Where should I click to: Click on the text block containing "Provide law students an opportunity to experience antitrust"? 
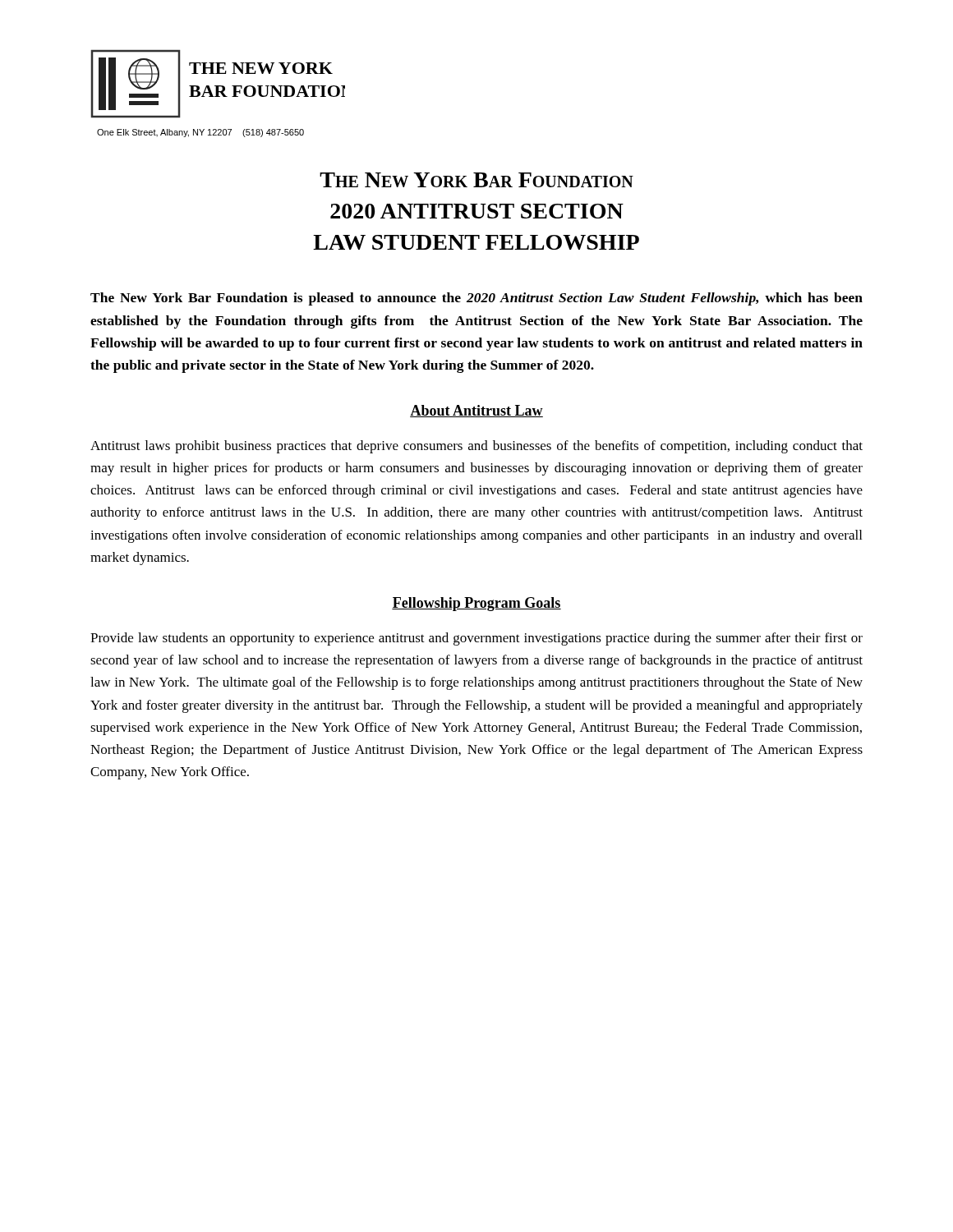tap(476, 705)
